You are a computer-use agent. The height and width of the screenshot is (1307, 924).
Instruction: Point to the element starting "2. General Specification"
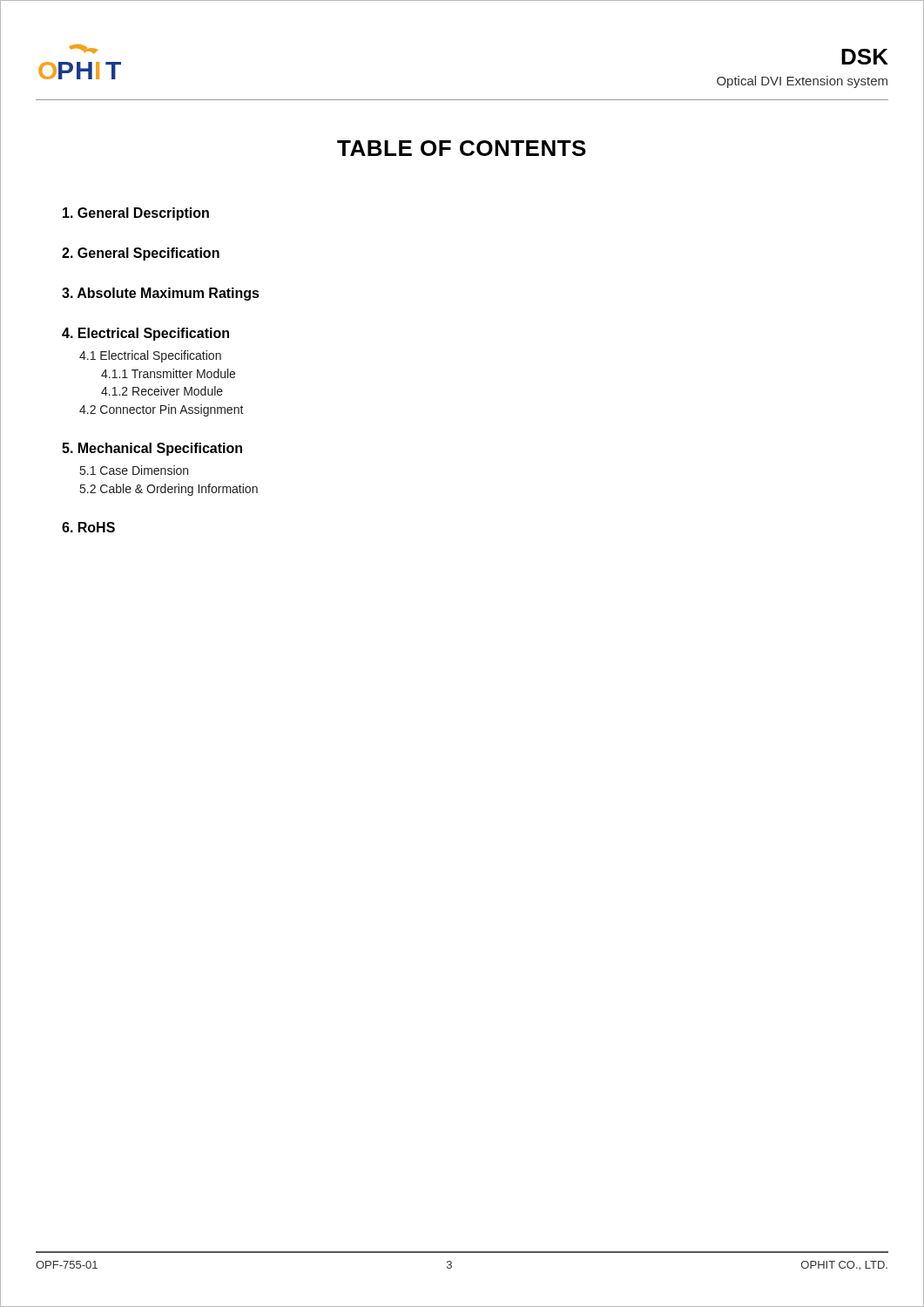[141, 253]
